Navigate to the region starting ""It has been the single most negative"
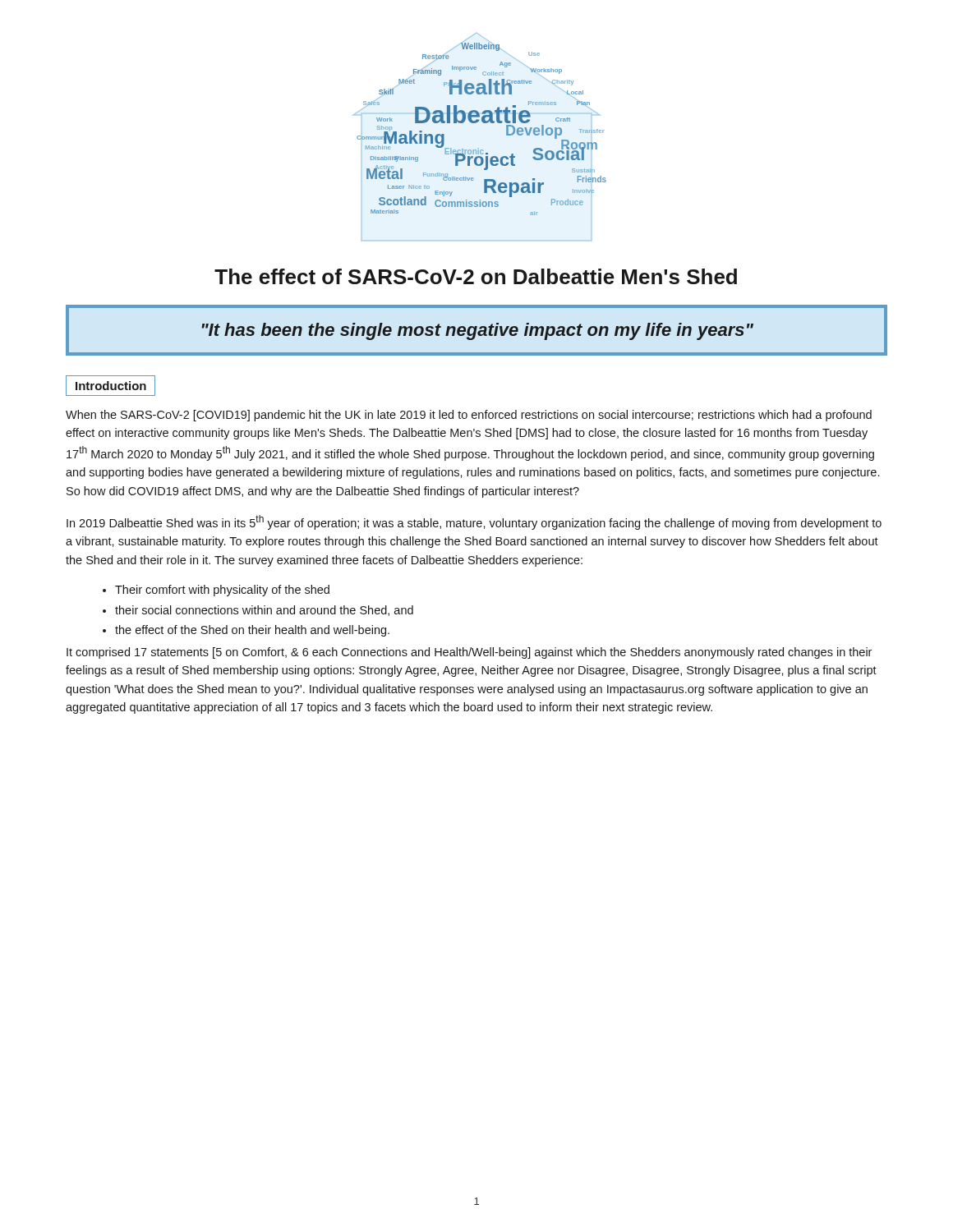Screen dimensions: 1232x953 click(x=476, y=330)
